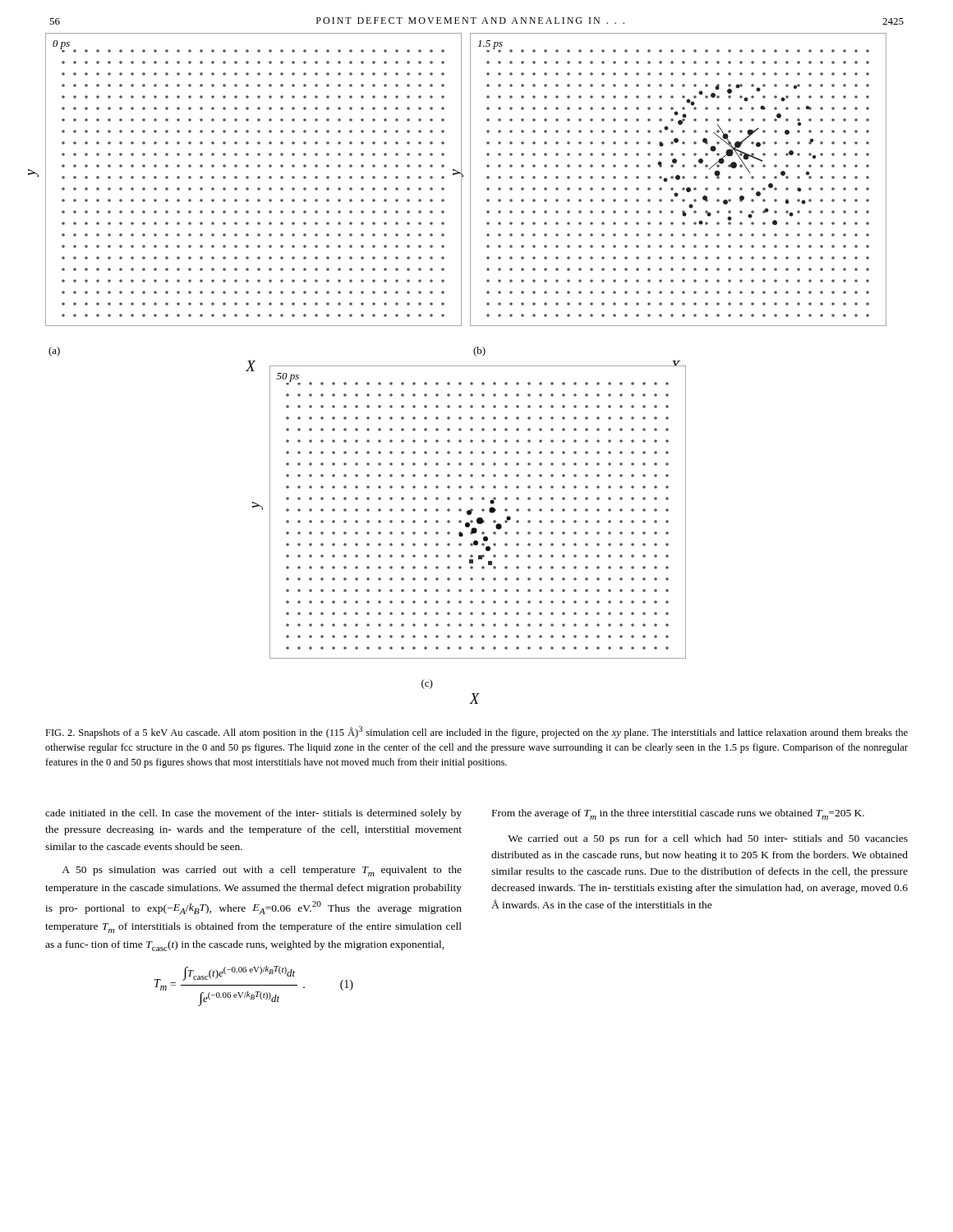
Task: Locate a formula
Action: pyautogui.click(x=253, y=985)
